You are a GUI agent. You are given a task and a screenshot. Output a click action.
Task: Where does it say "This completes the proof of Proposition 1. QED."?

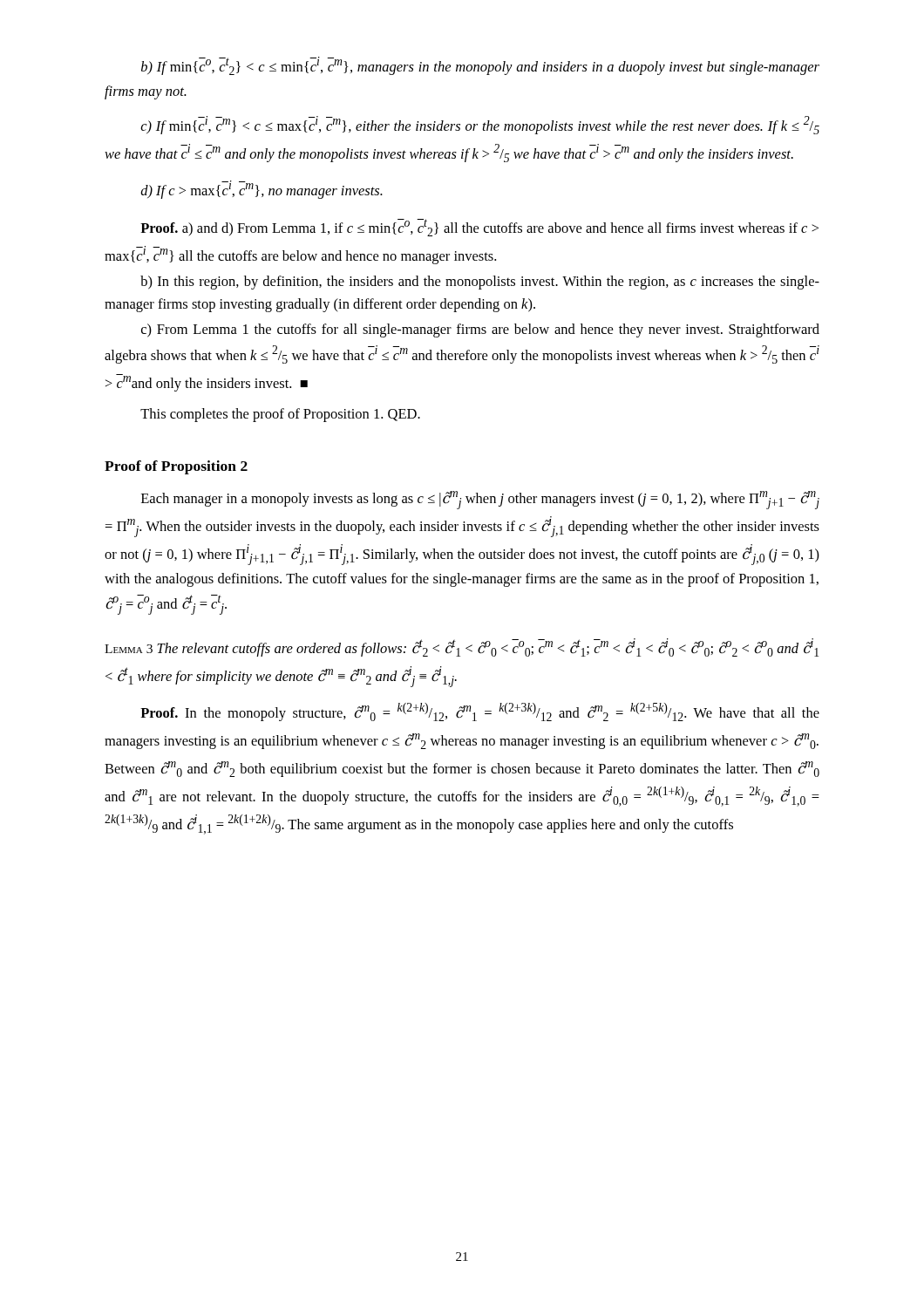tap(280, 415)
